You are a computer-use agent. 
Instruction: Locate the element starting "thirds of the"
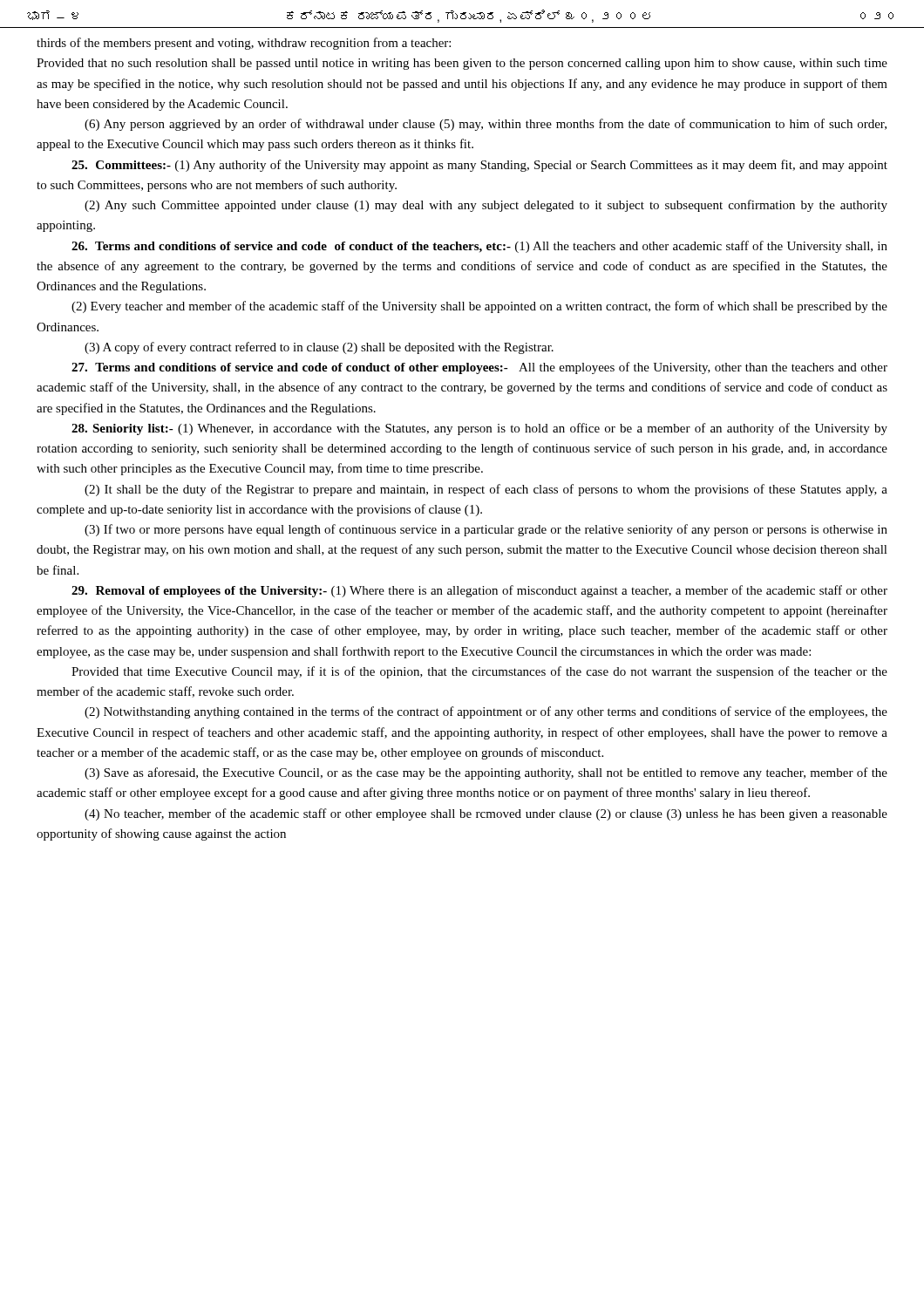[x=244, y=44]
